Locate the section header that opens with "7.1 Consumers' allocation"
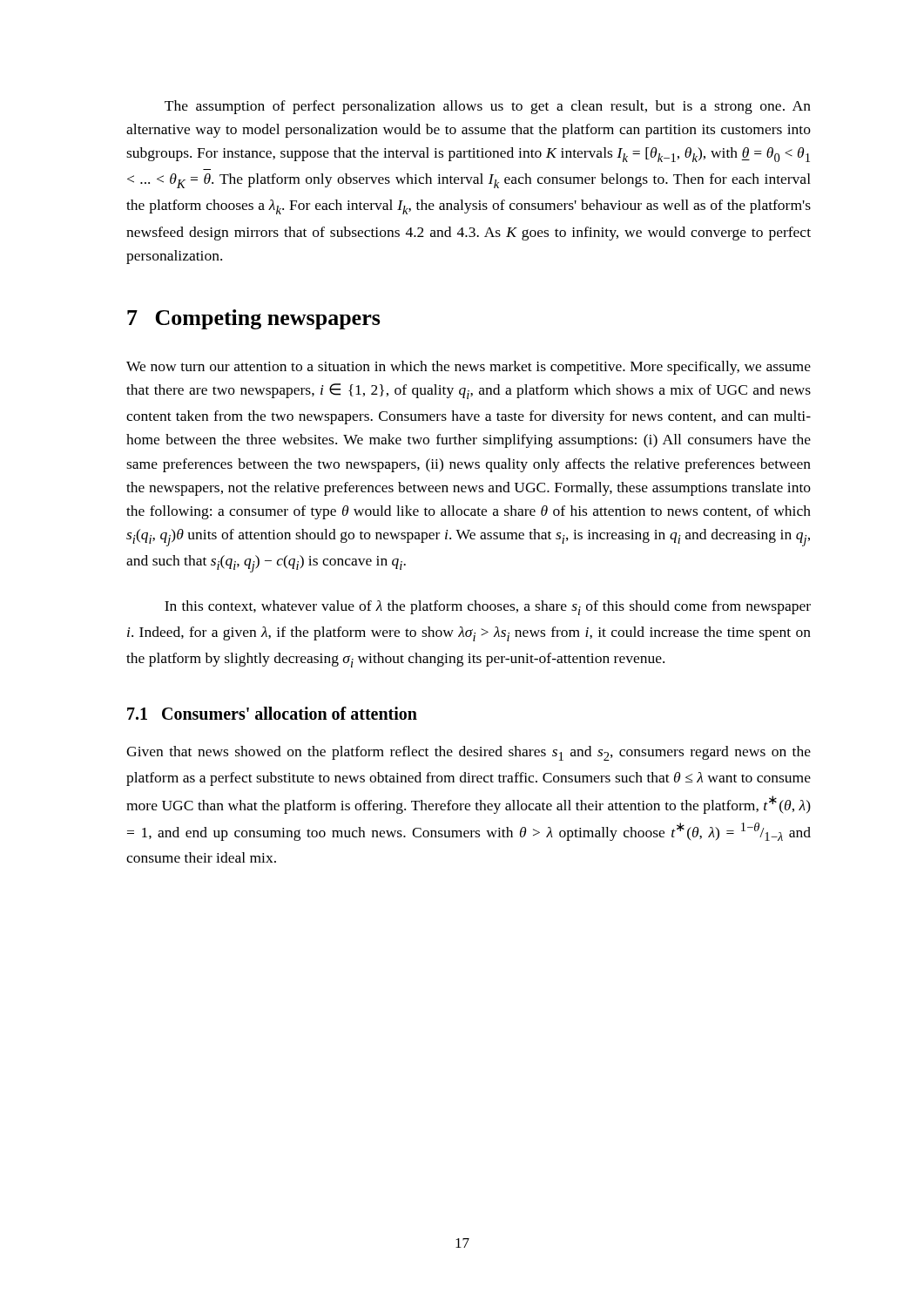This screenshot has height=1307, width=924. click(x=272, y=714)
